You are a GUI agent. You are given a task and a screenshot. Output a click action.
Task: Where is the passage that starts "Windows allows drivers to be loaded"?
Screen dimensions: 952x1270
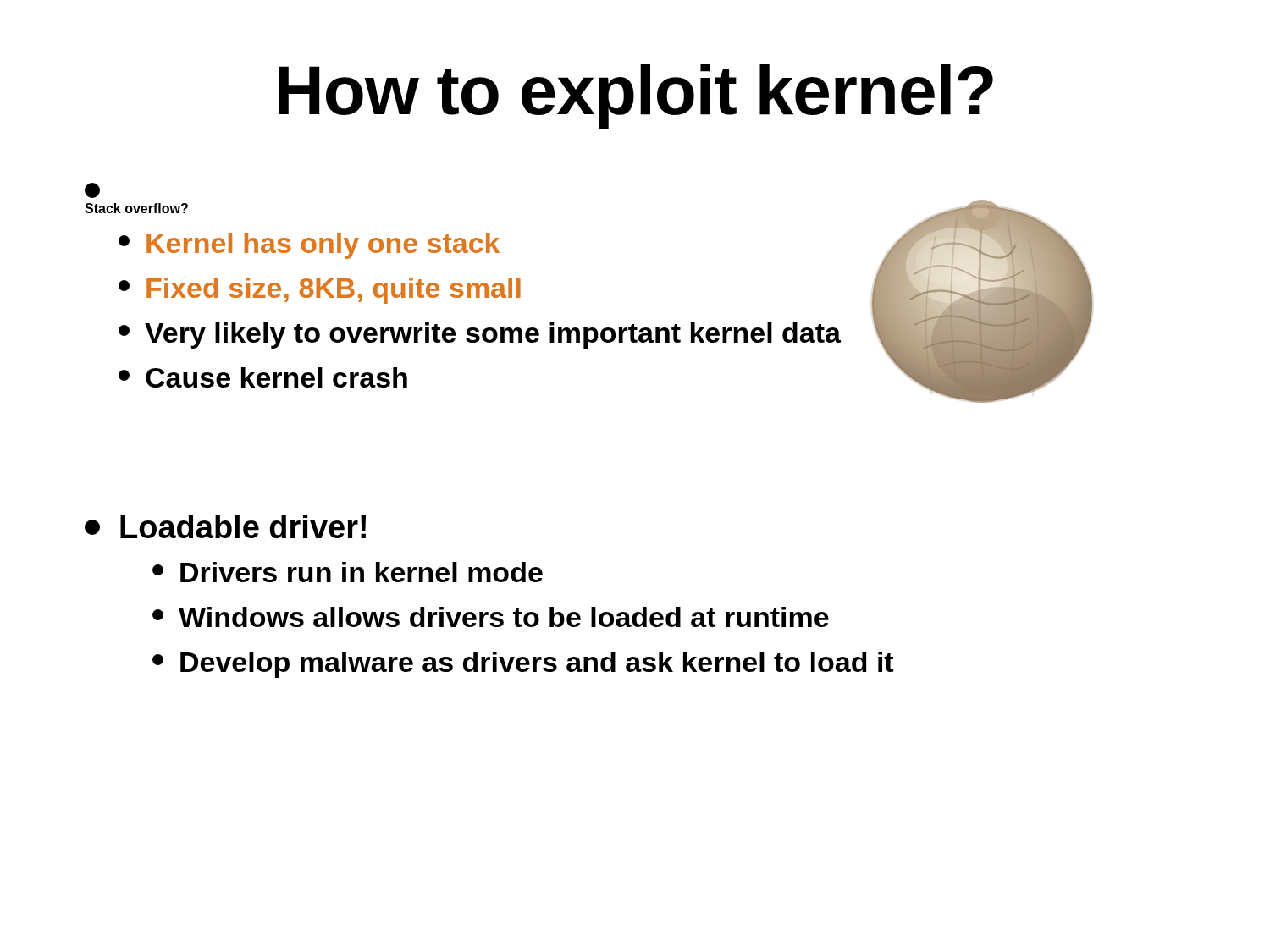click(x=491, y=617)
